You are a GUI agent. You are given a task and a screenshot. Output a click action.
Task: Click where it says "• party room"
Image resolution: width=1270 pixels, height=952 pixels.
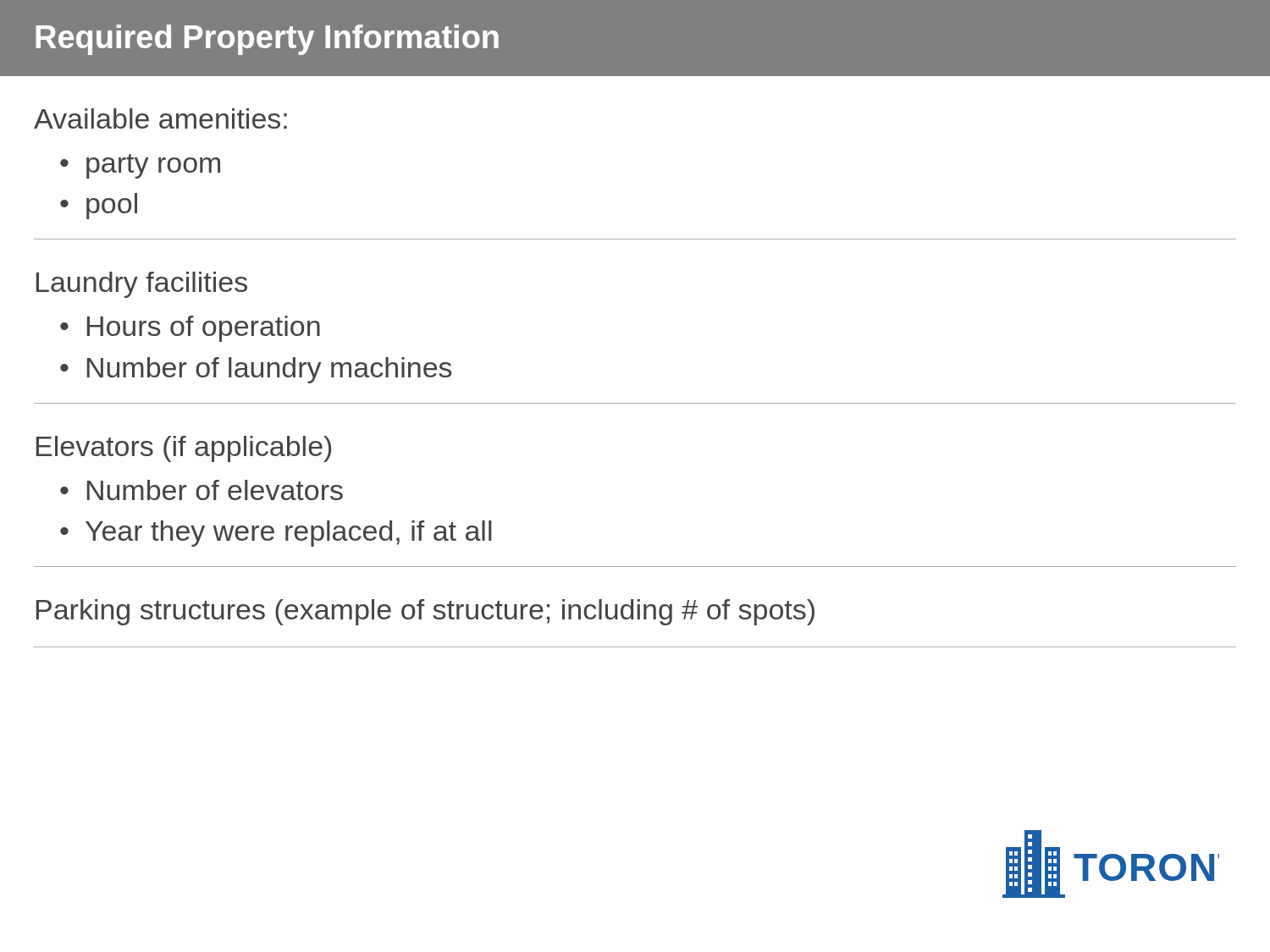click(x=141, y=162)
